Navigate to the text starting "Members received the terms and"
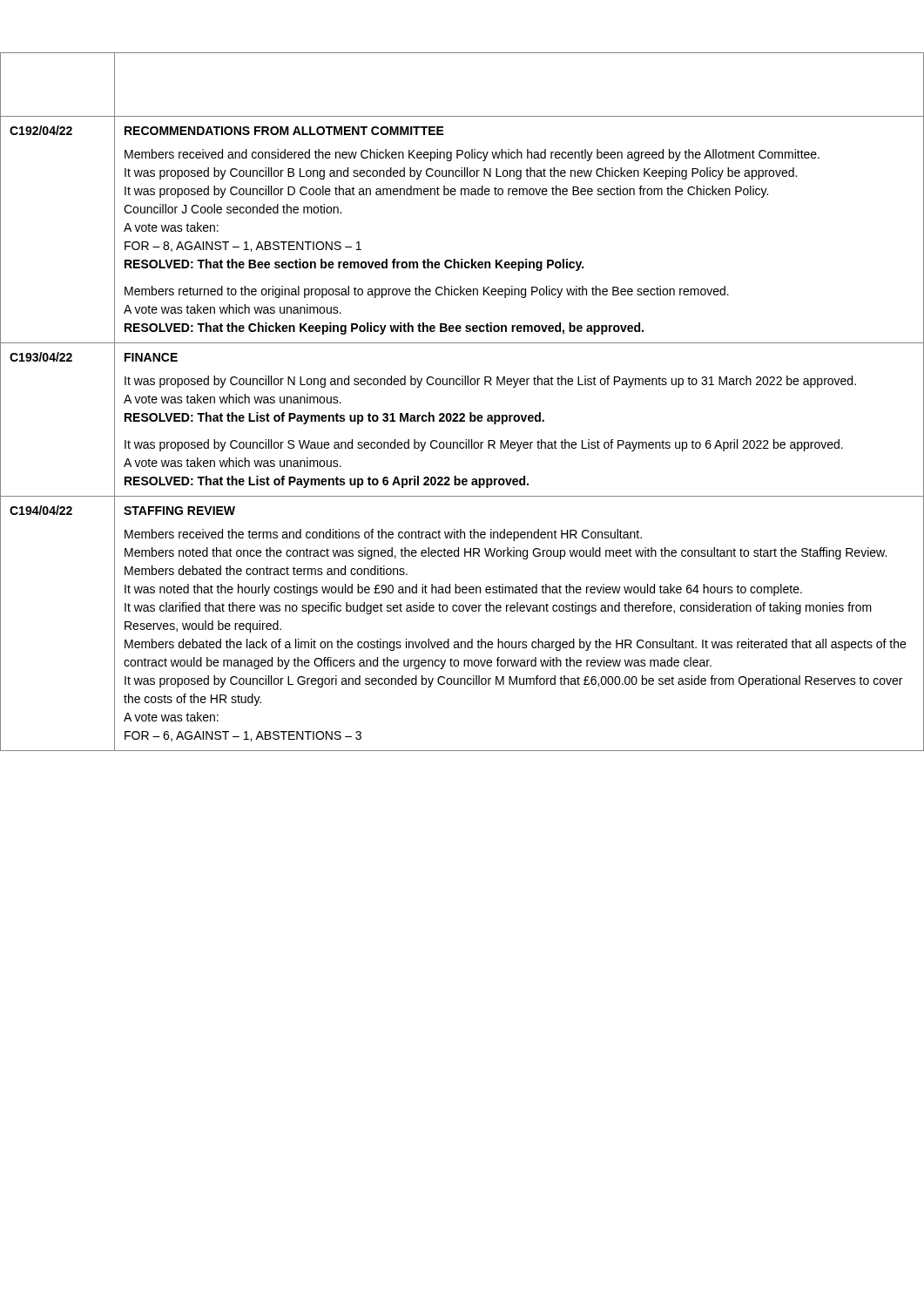This screenshot has width=924, height=1307. (x=515, y=635)
